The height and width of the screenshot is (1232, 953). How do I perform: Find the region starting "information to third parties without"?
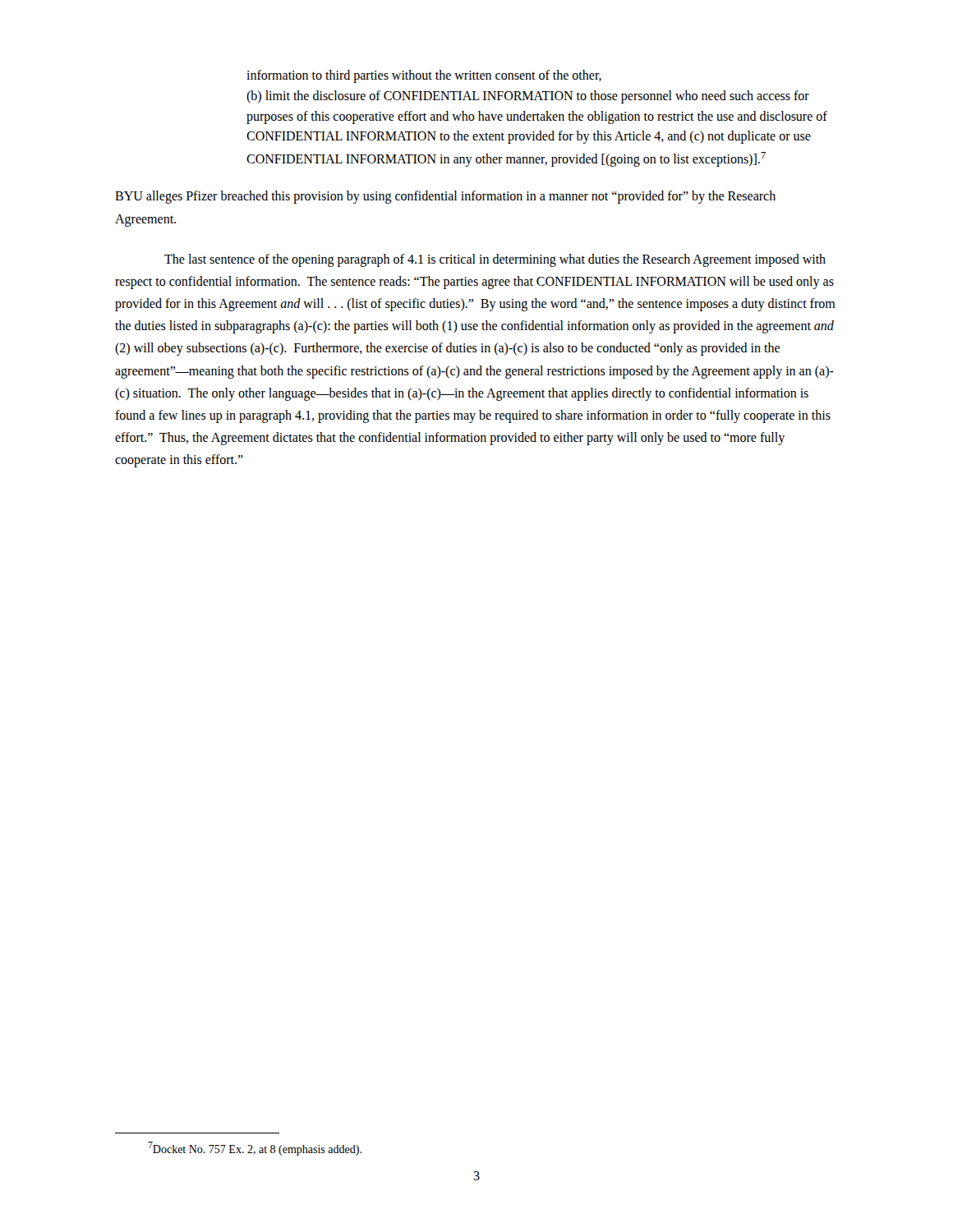pyautogui.click(x=537, y=117)
